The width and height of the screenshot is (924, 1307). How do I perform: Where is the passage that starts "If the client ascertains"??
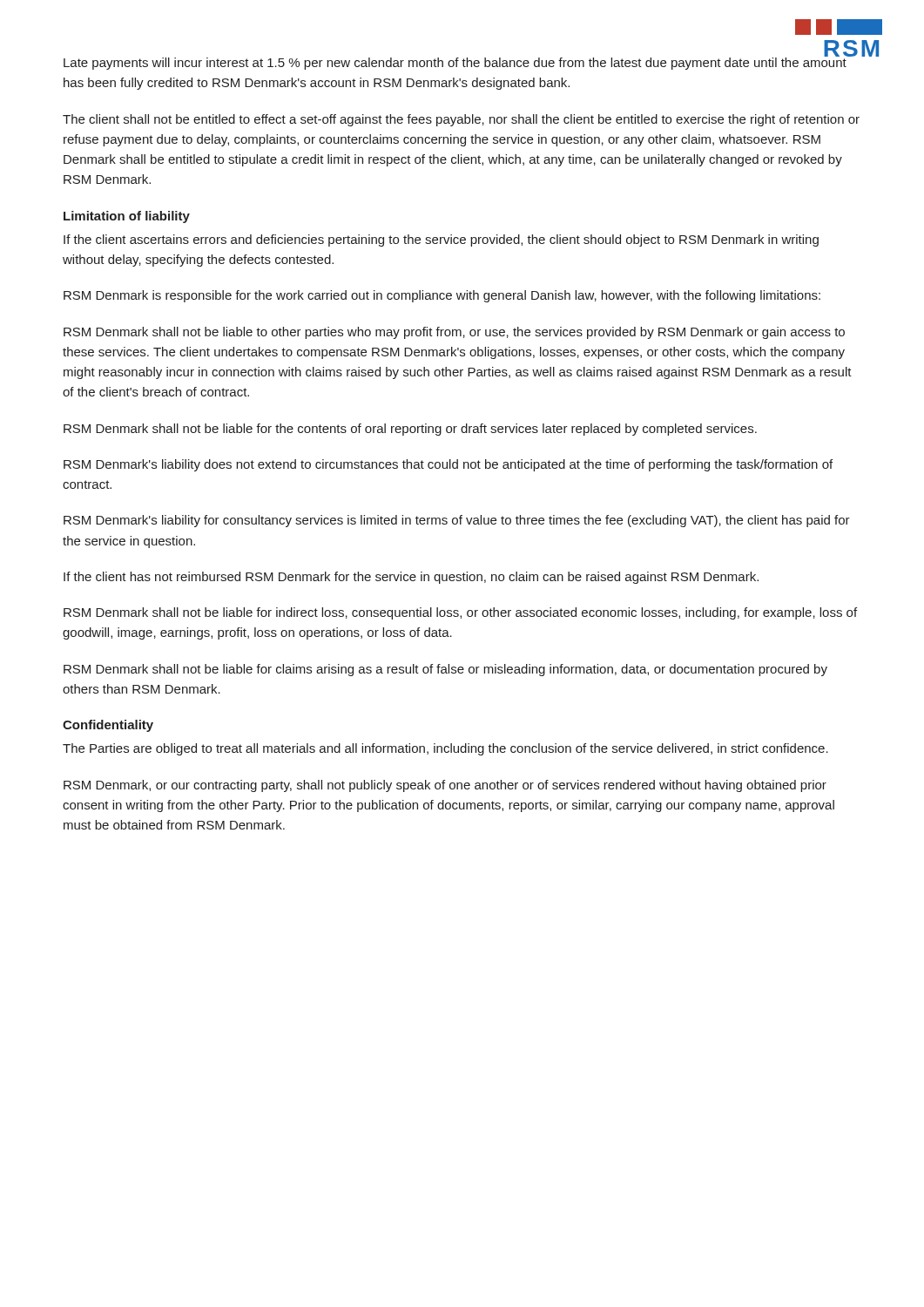462,249
